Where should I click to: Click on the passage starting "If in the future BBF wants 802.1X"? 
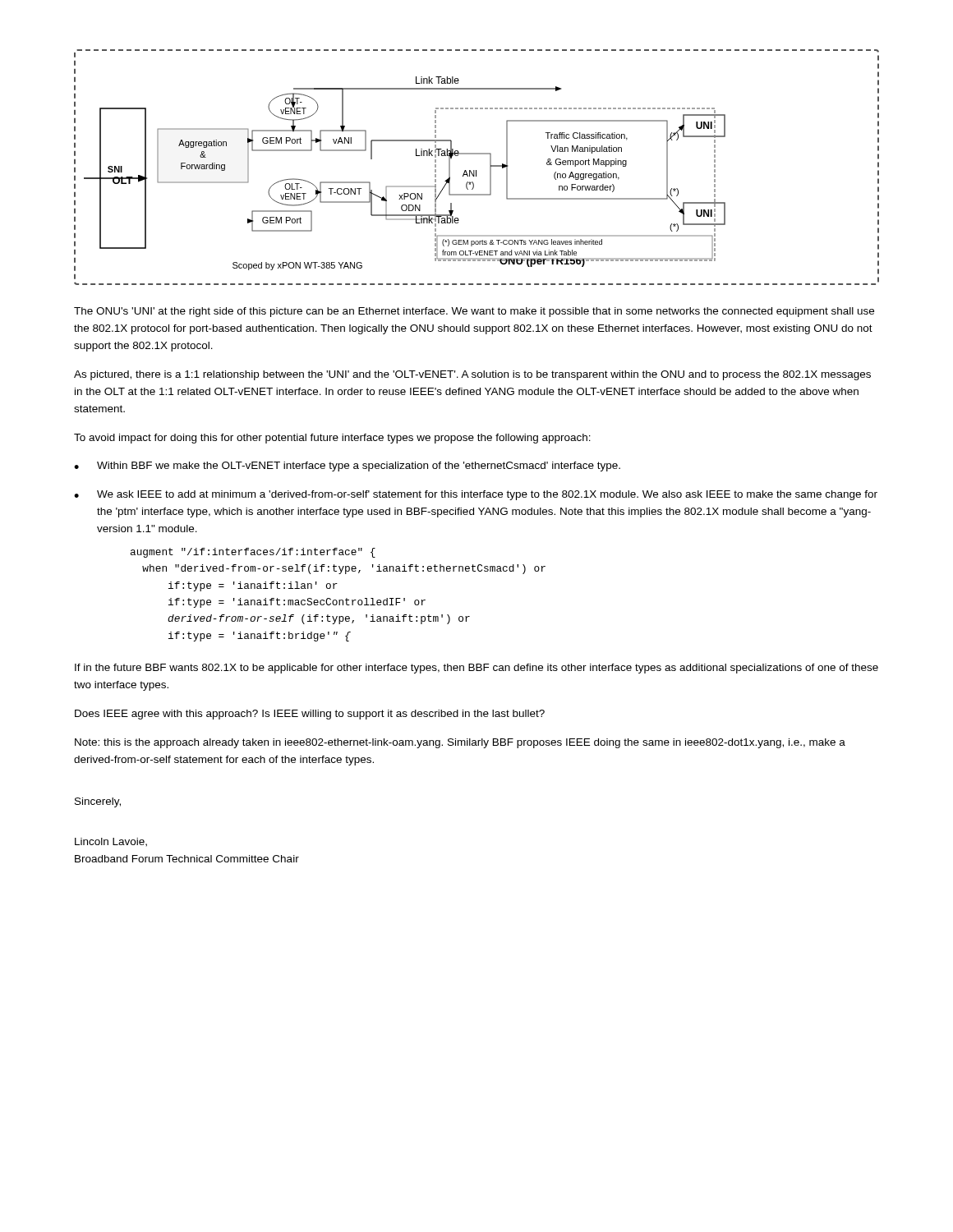point(476,676)
